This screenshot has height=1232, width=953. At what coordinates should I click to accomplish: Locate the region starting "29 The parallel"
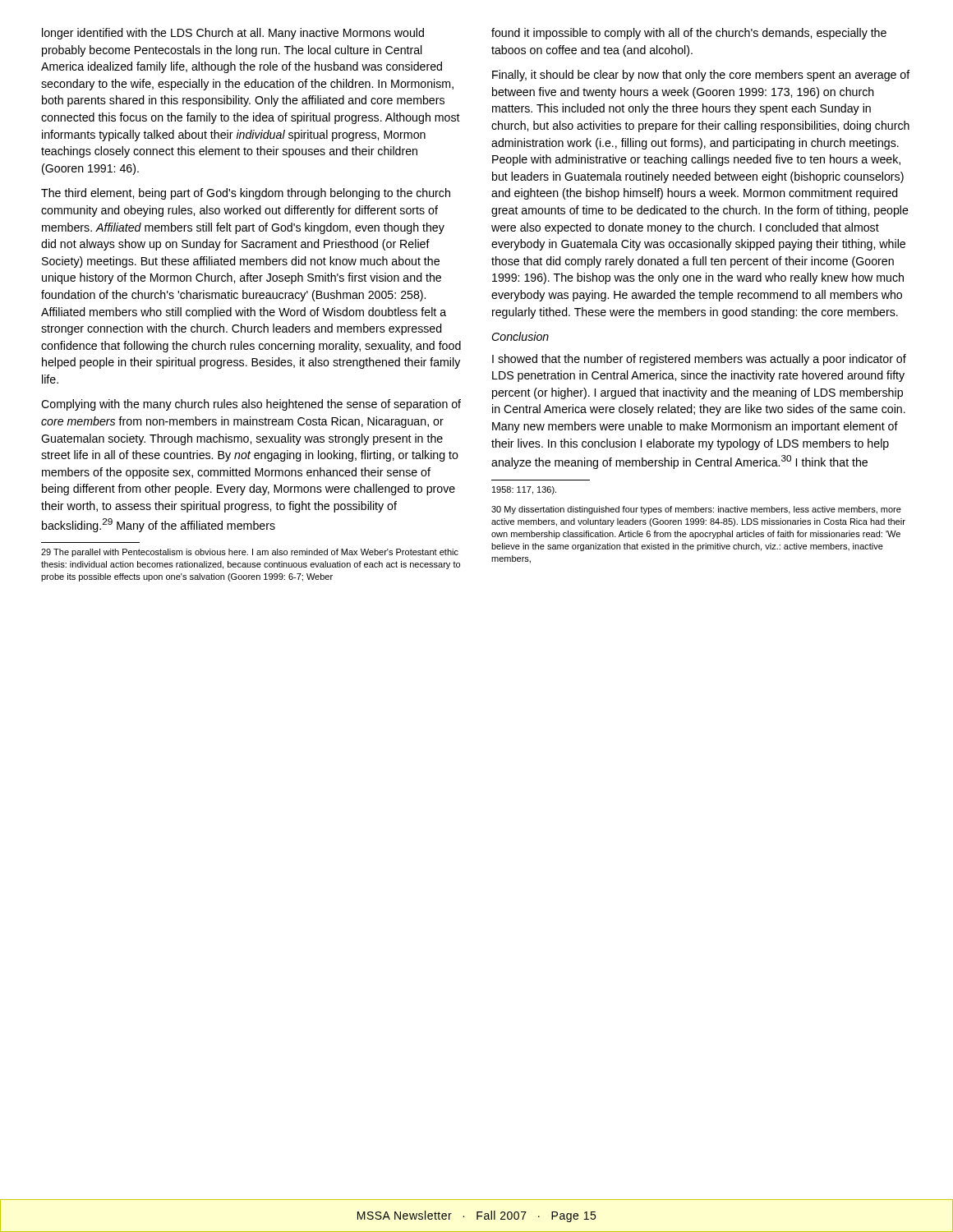[x=251, y=564]
